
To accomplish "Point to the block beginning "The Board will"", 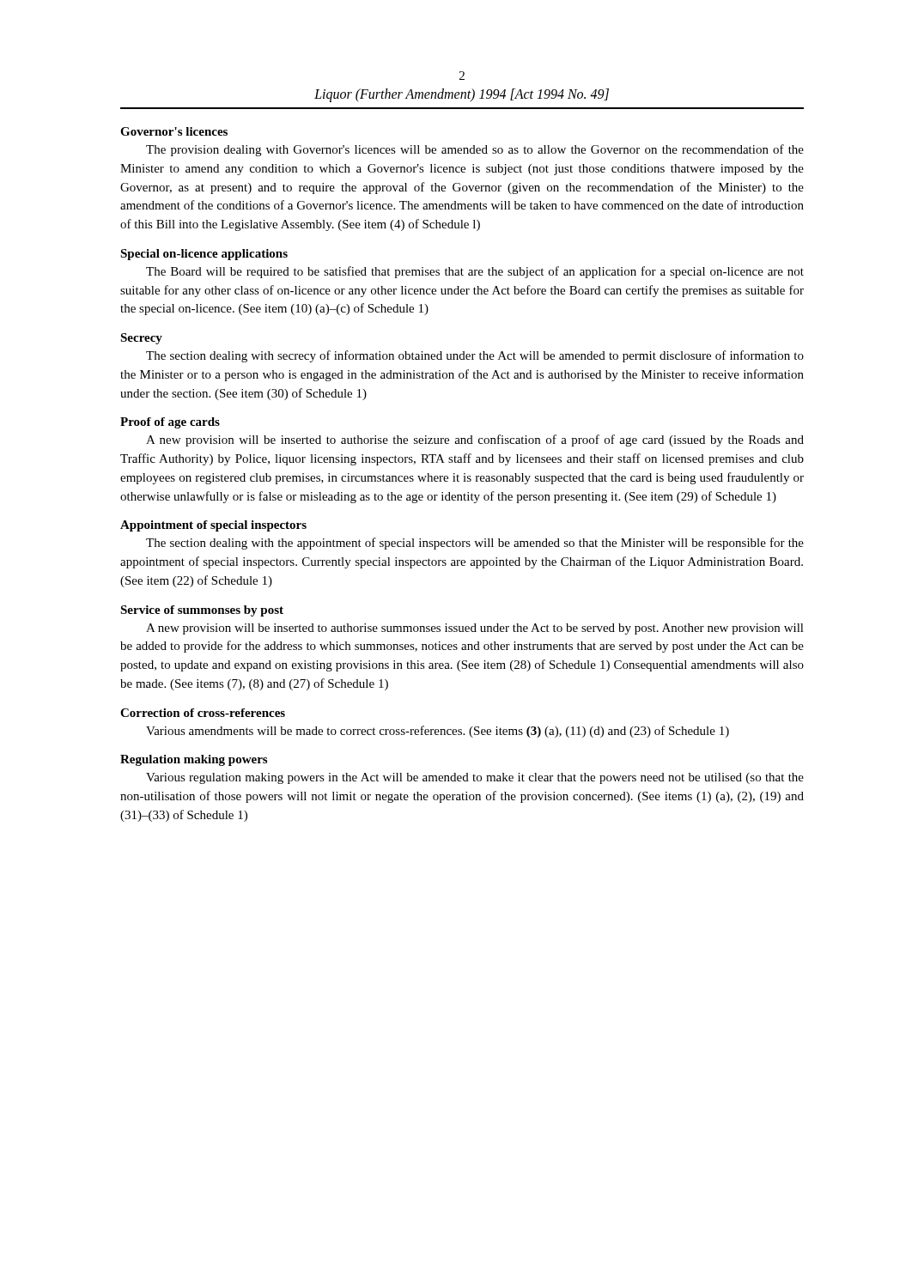I will click(x=462, y=290).
